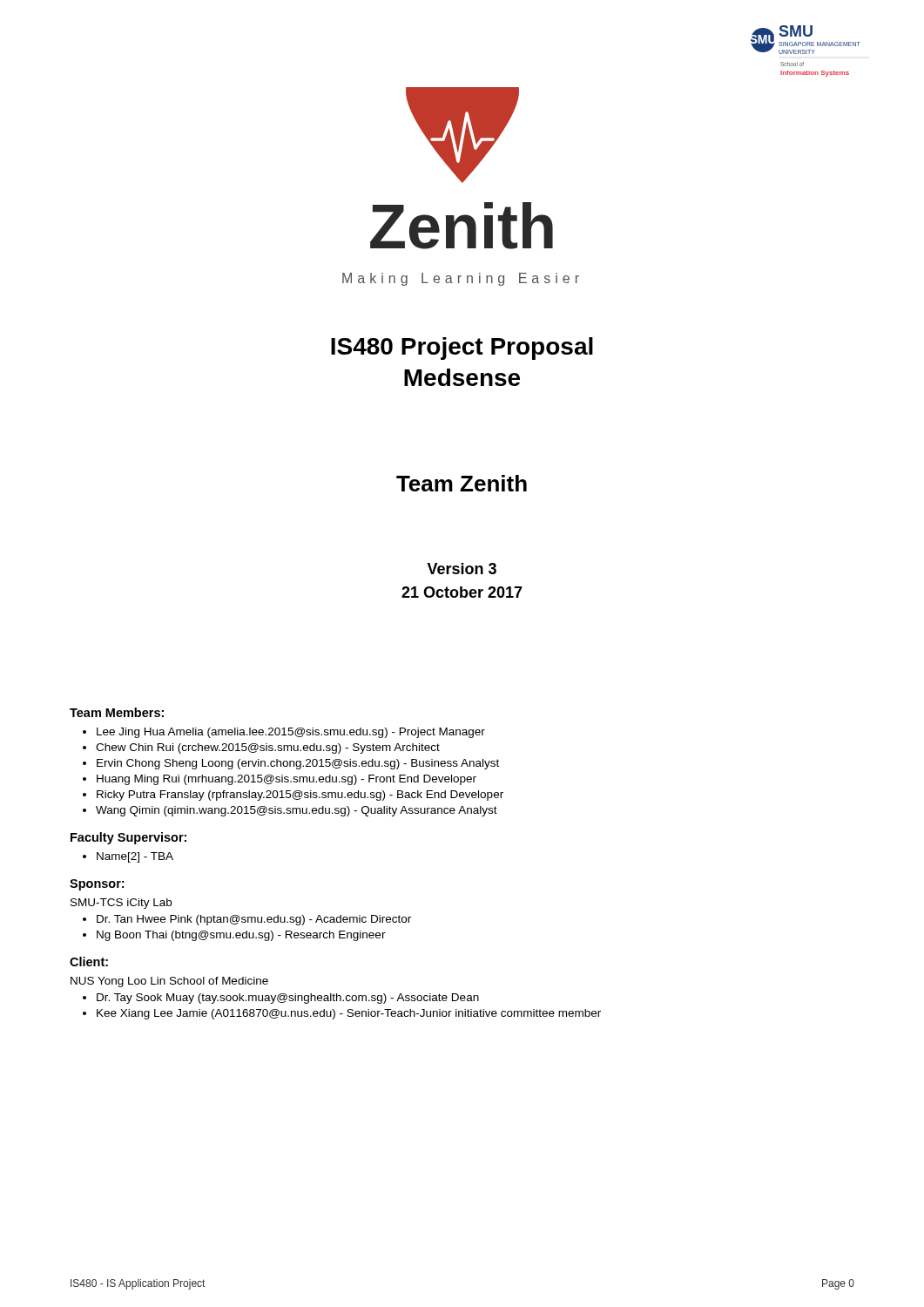Find "Team Members:" on this page
The width and height of the screenshot is (924, 1307).
click(x=117, y=713)
